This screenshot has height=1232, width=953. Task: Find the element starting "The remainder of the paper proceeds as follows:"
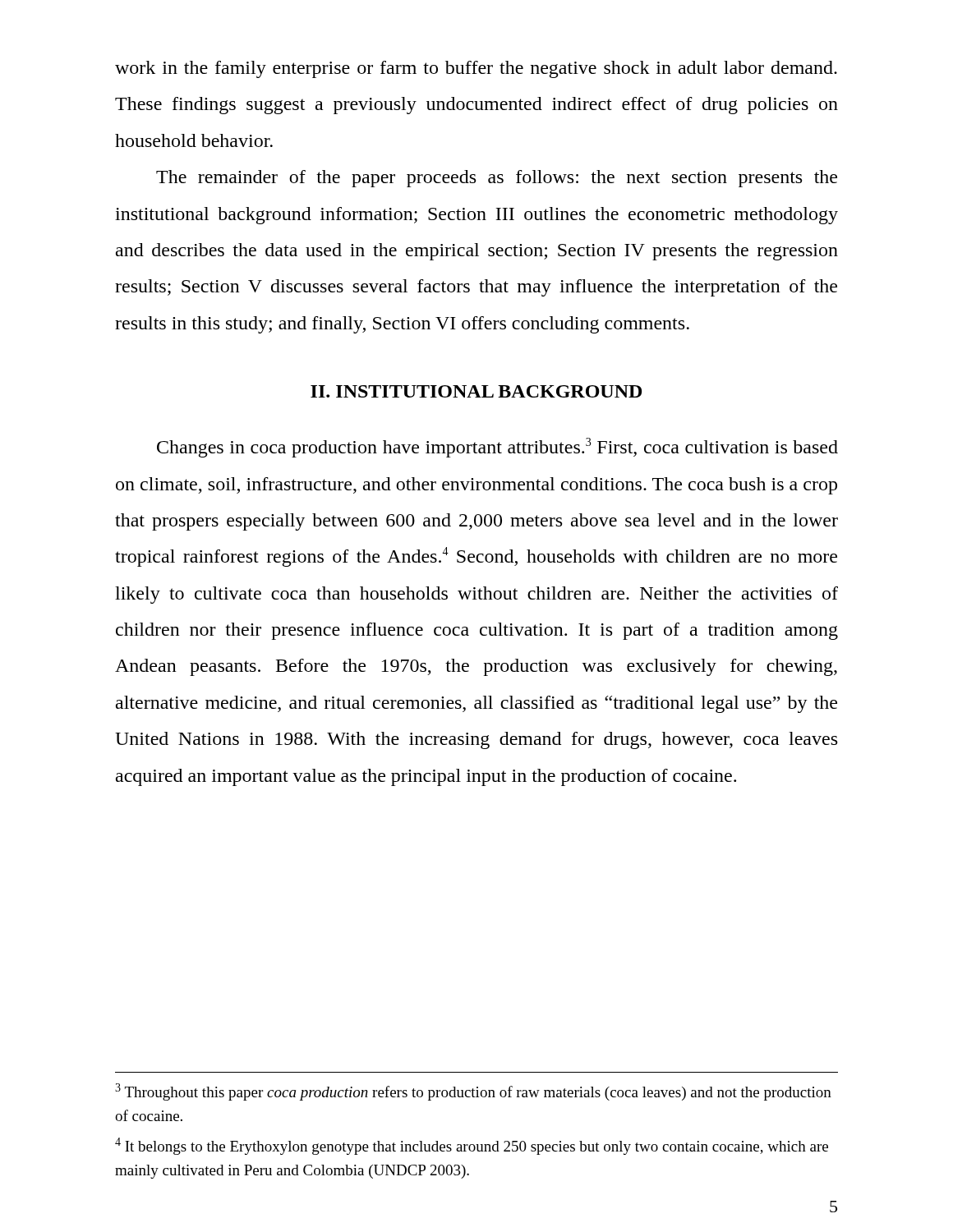point(476,250)
